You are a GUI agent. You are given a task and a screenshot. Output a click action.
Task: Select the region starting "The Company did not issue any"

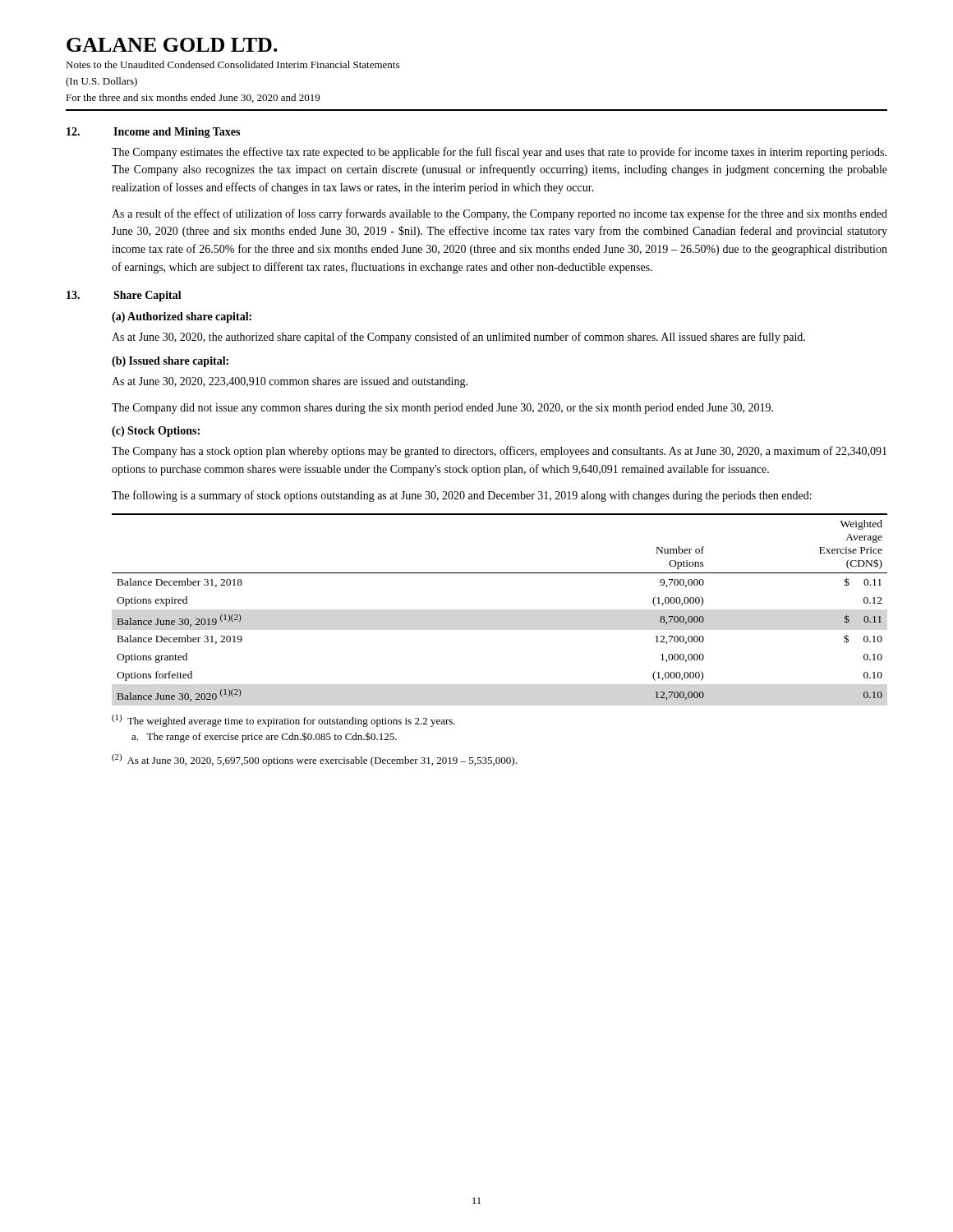click(x=443, y=408)
